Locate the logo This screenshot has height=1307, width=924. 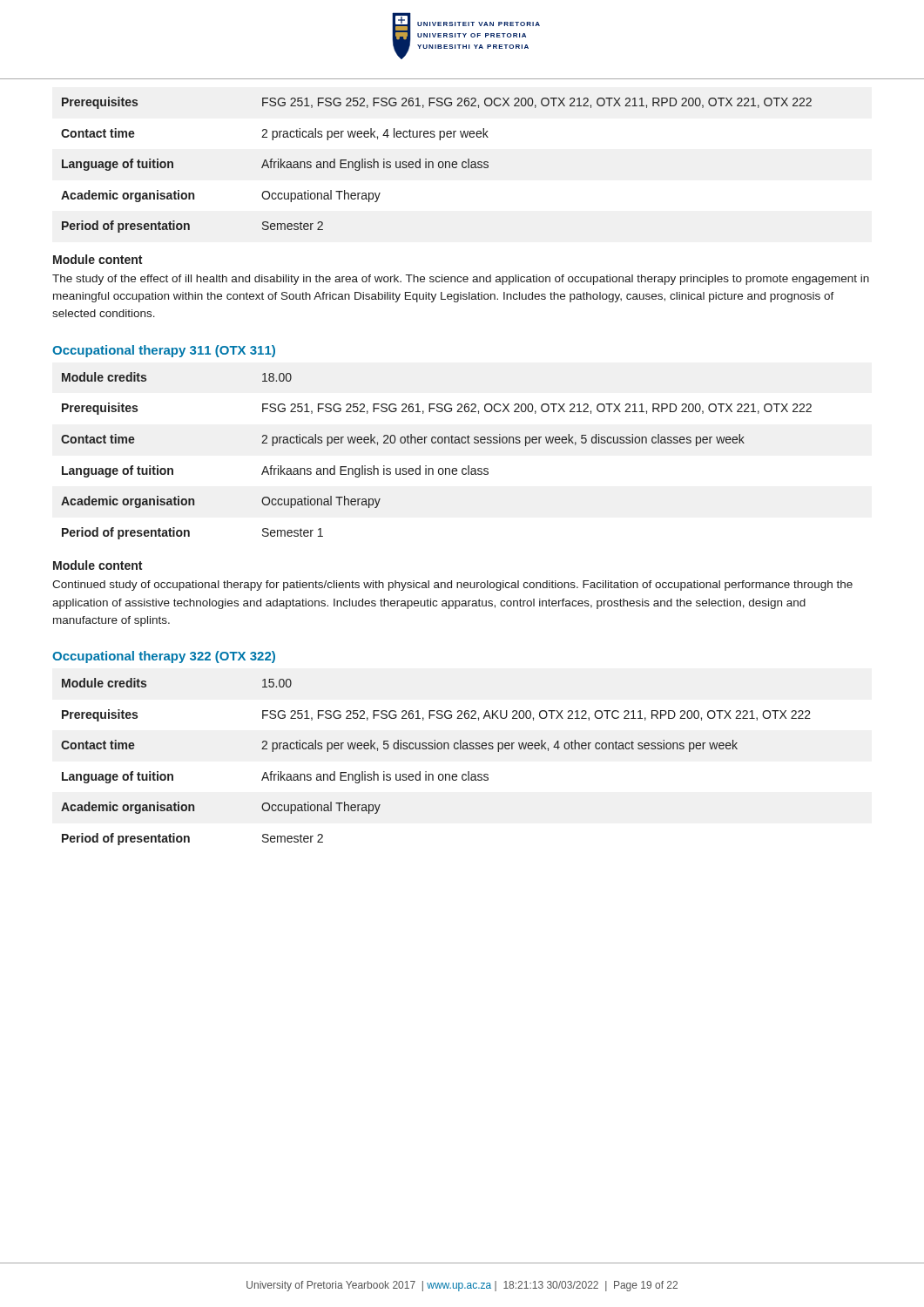[462, 40]
